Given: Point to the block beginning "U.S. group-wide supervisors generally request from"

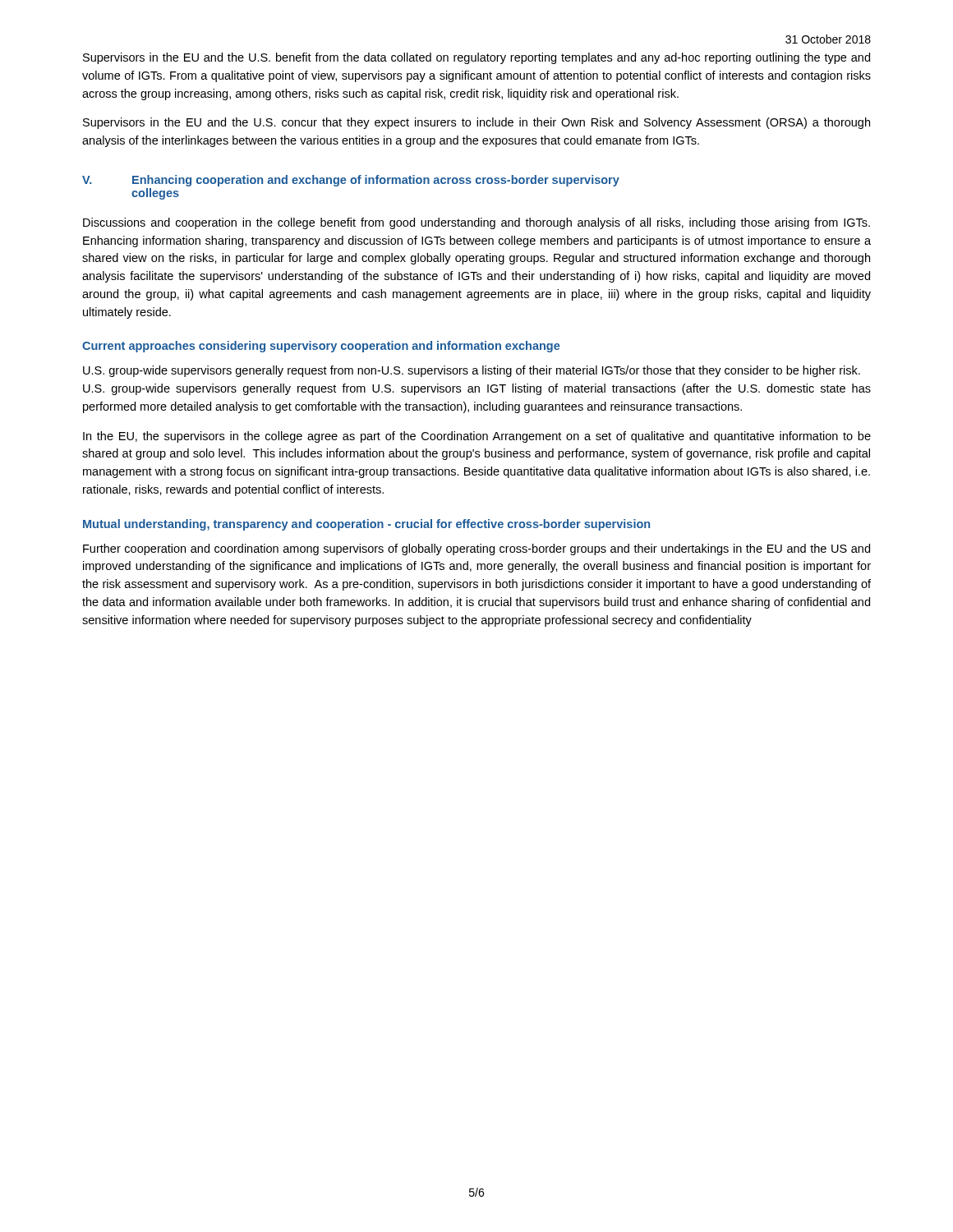Looking at the screenshot, I should [476, 389].
